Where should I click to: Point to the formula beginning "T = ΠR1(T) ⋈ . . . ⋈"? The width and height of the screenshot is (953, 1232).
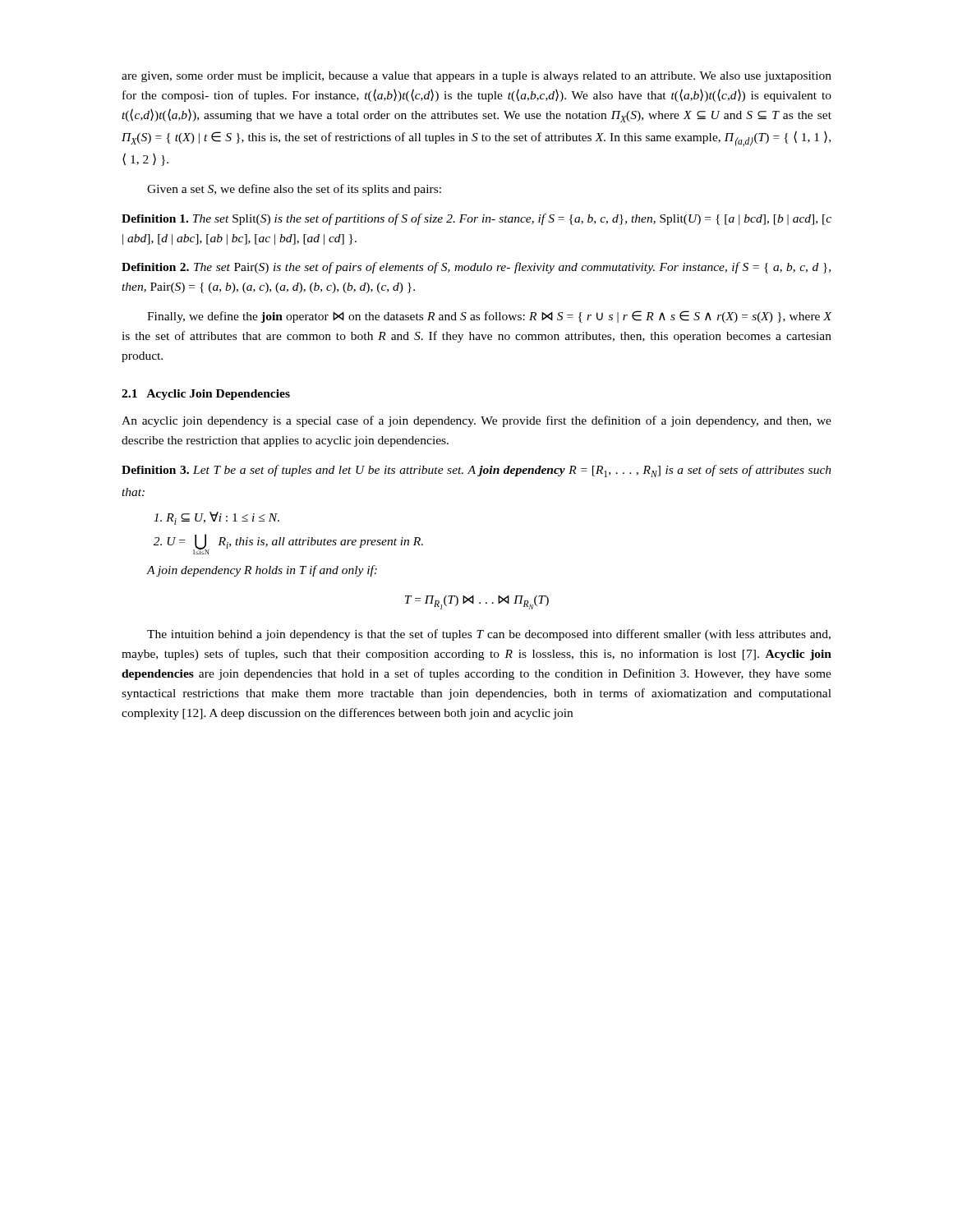point(476,601)
